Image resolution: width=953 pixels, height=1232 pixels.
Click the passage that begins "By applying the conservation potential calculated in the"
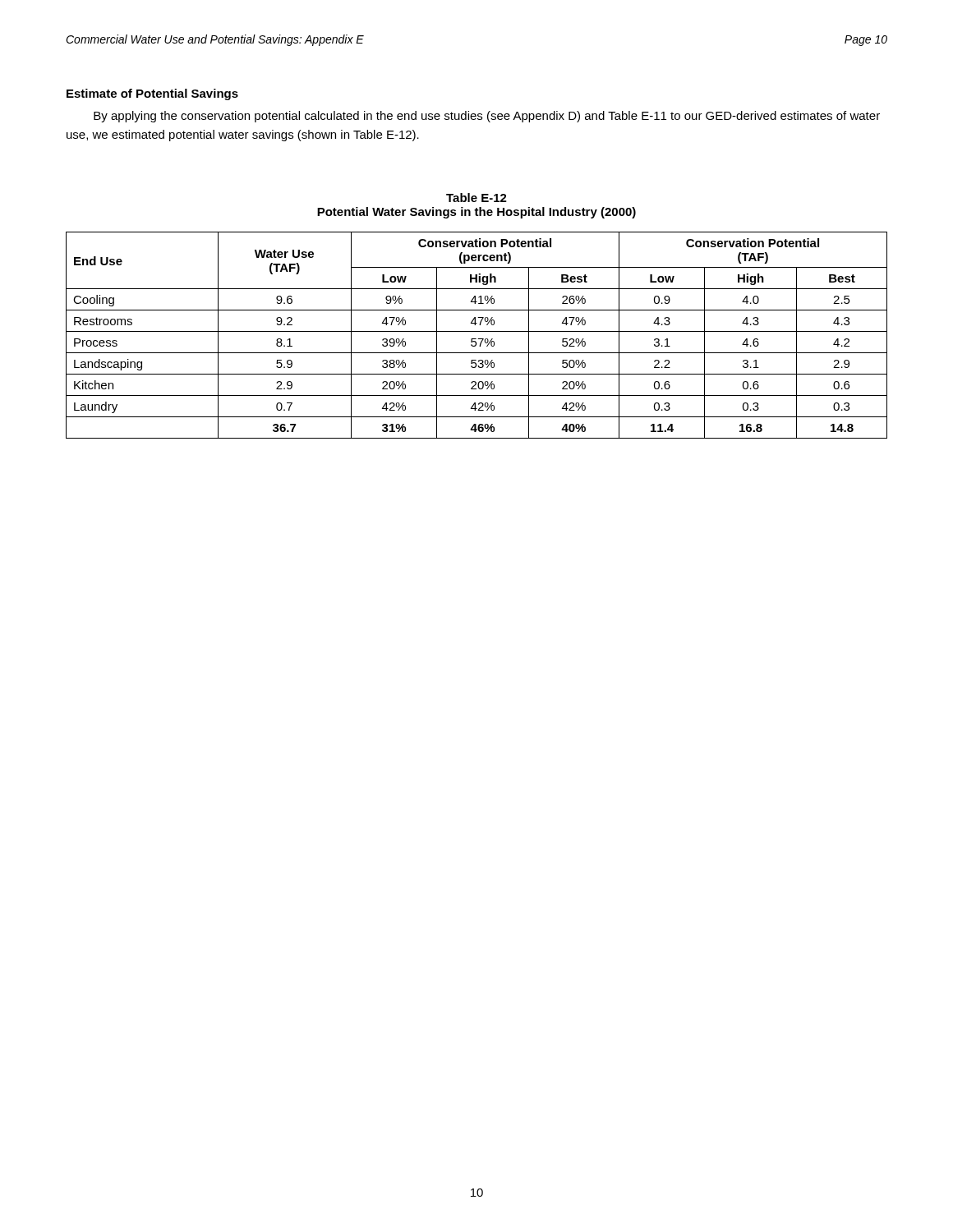pyautogui.click(x=473, y=125)
